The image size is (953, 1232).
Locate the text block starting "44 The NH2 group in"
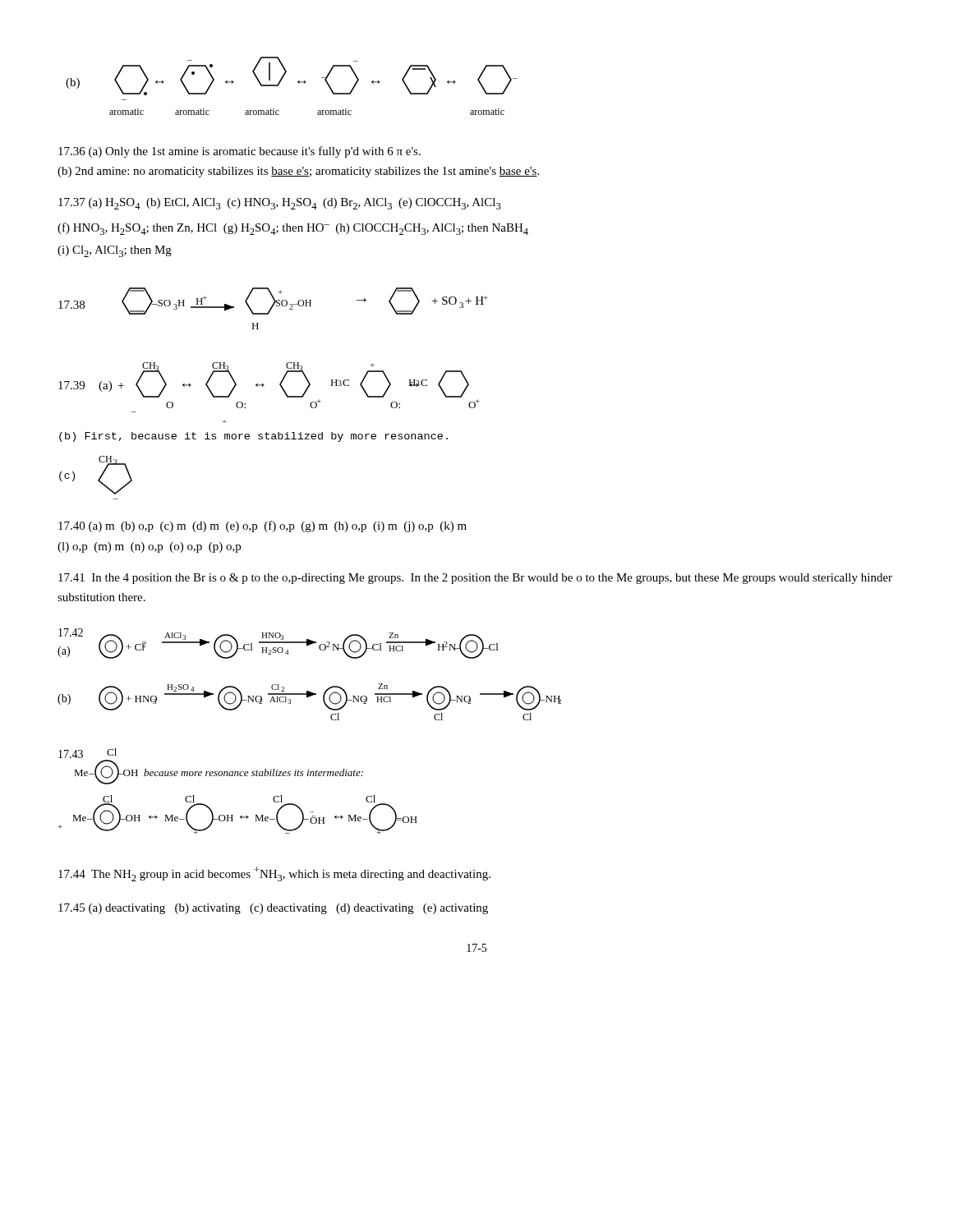tap(274, 874)
